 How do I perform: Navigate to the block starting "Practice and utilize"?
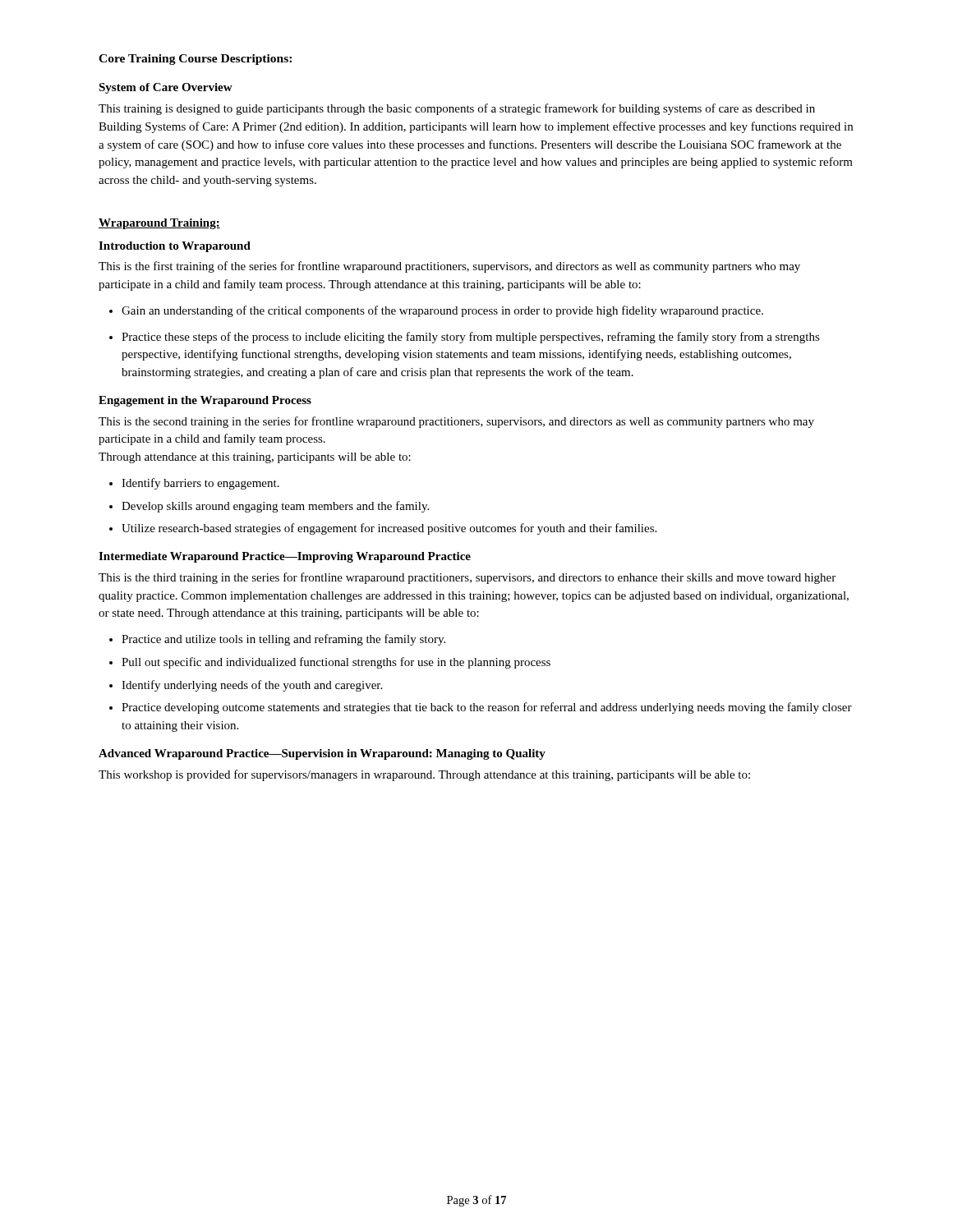tap(277, 640)
